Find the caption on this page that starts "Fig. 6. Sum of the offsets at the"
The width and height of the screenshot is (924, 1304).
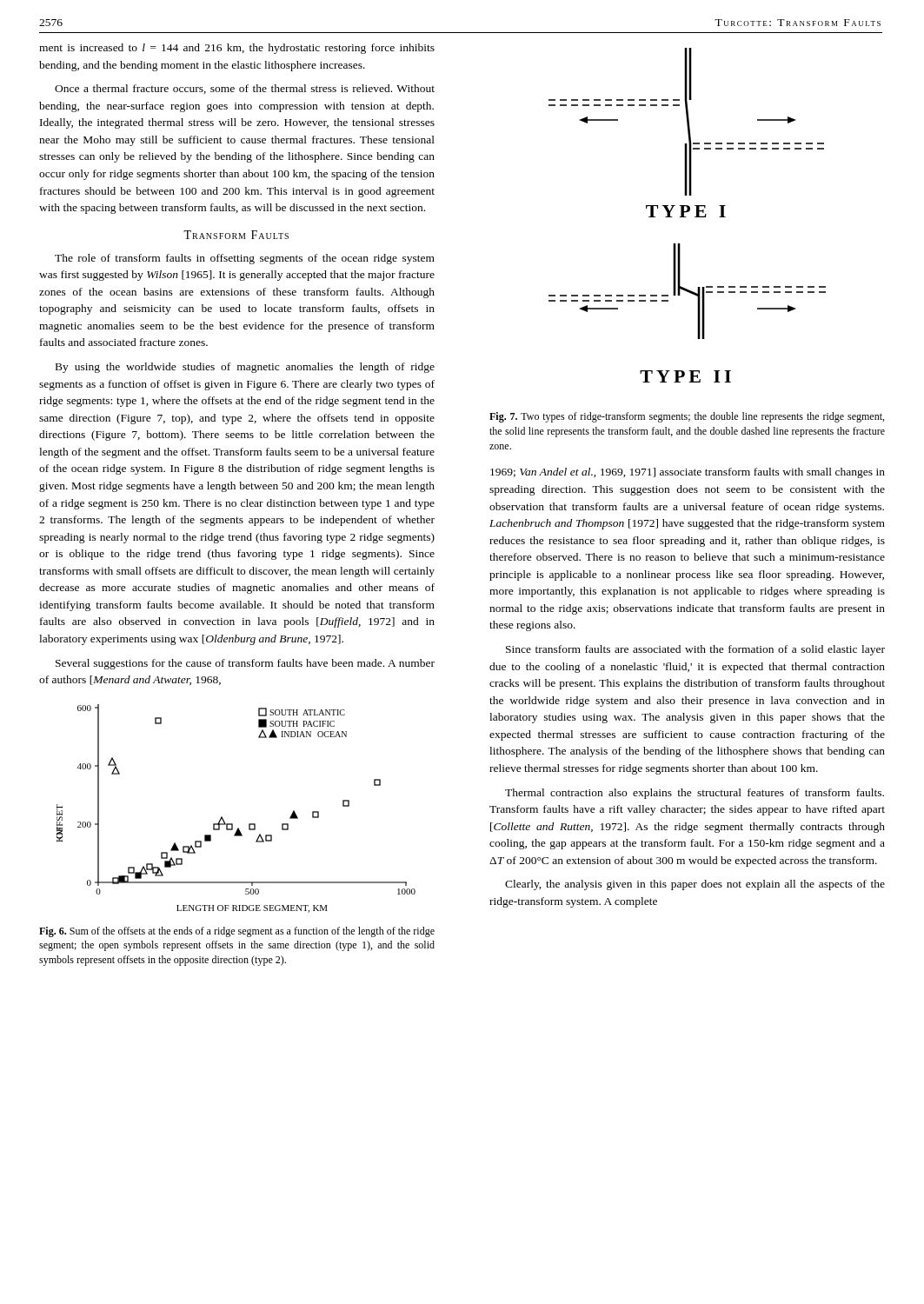pyautogui.click(x=237, y=945)
